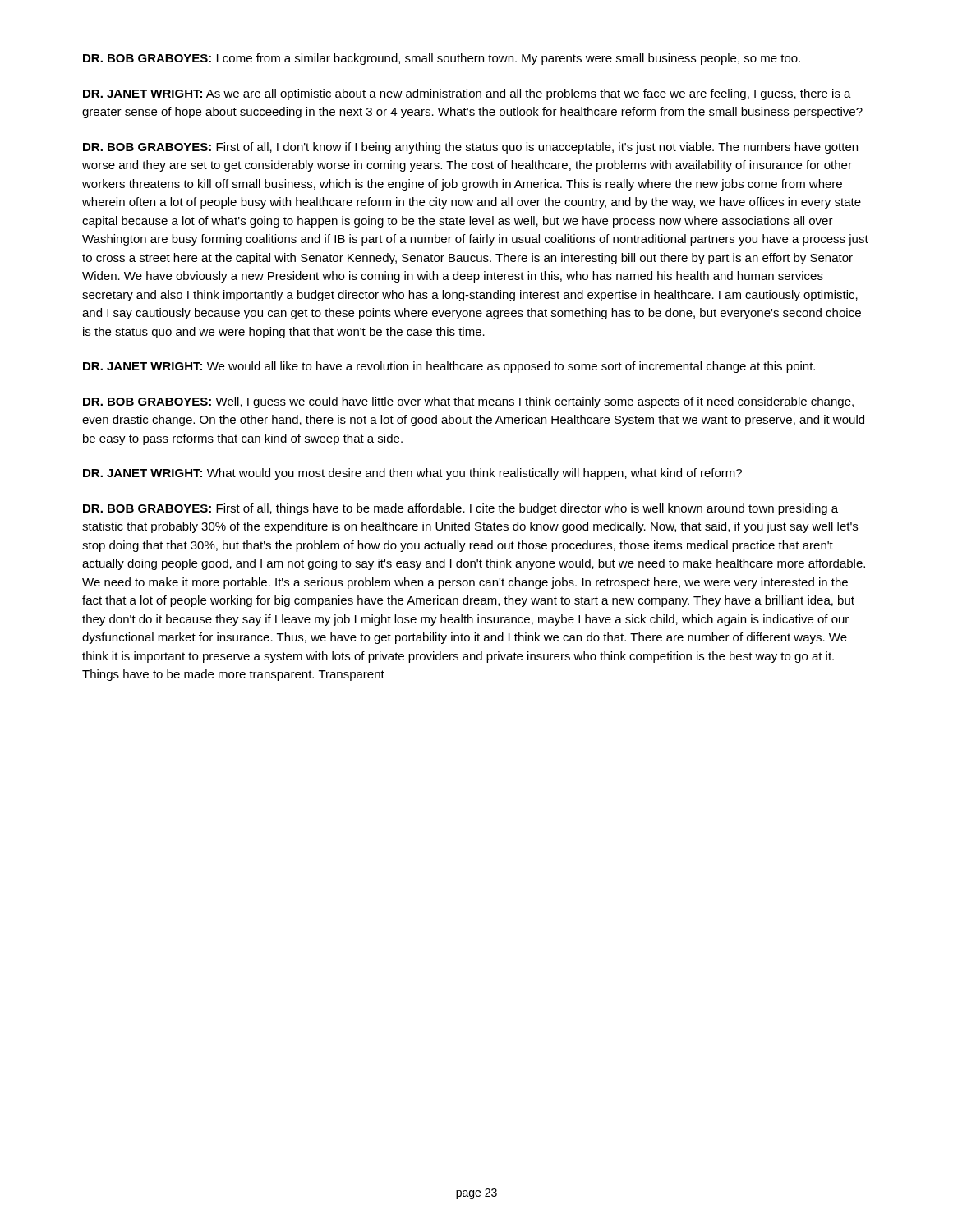Where is the passage that starts "DR. JANET WRIGHT: We would"?
Screen dimensions: 1232x953
click(449, 366)
